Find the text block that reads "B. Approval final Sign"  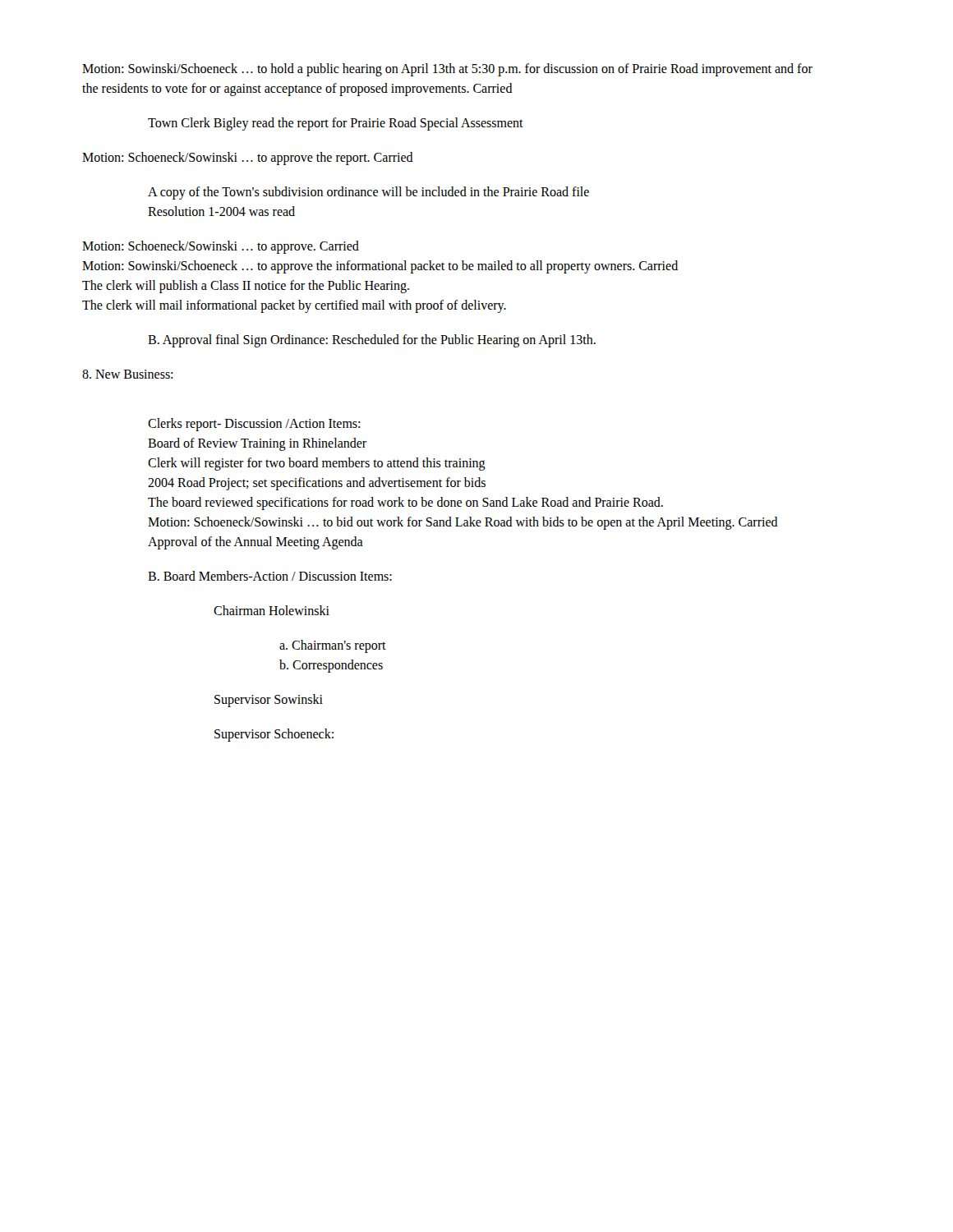372,340
